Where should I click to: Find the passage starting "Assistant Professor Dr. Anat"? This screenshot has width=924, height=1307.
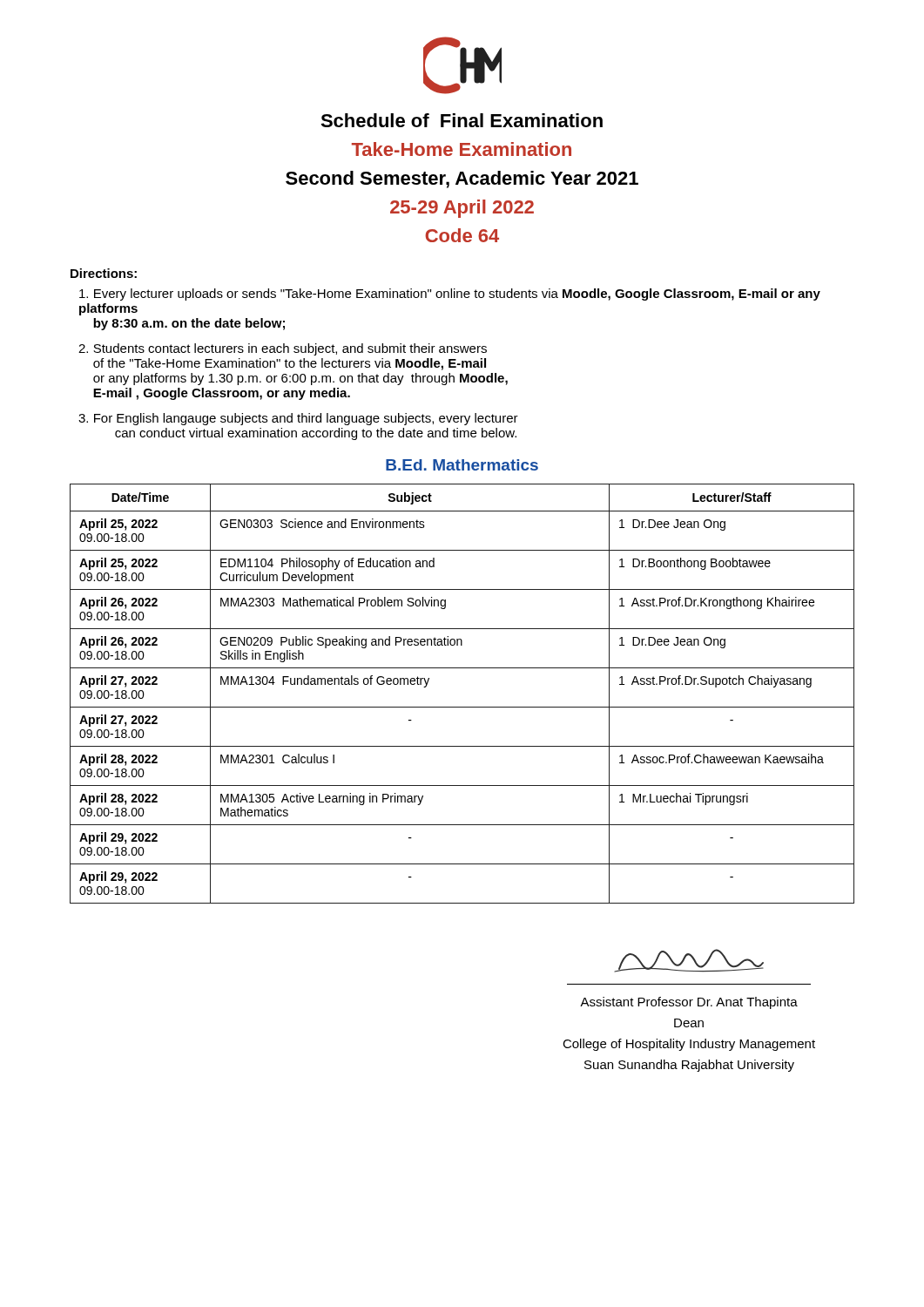tap(689, 1033)
